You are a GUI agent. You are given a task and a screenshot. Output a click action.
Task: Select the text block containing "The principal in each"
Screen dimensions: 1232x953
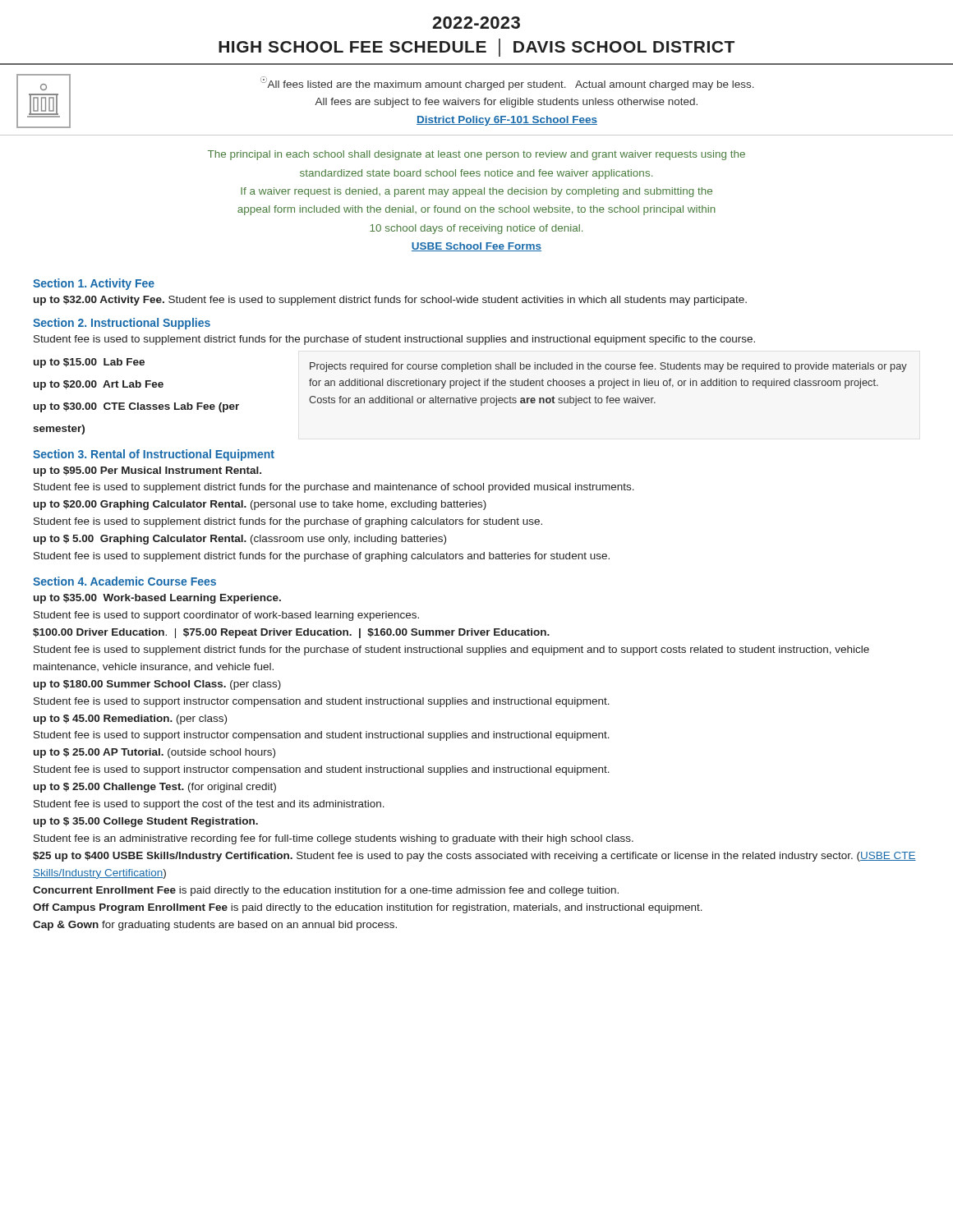[x=476, y=200]
